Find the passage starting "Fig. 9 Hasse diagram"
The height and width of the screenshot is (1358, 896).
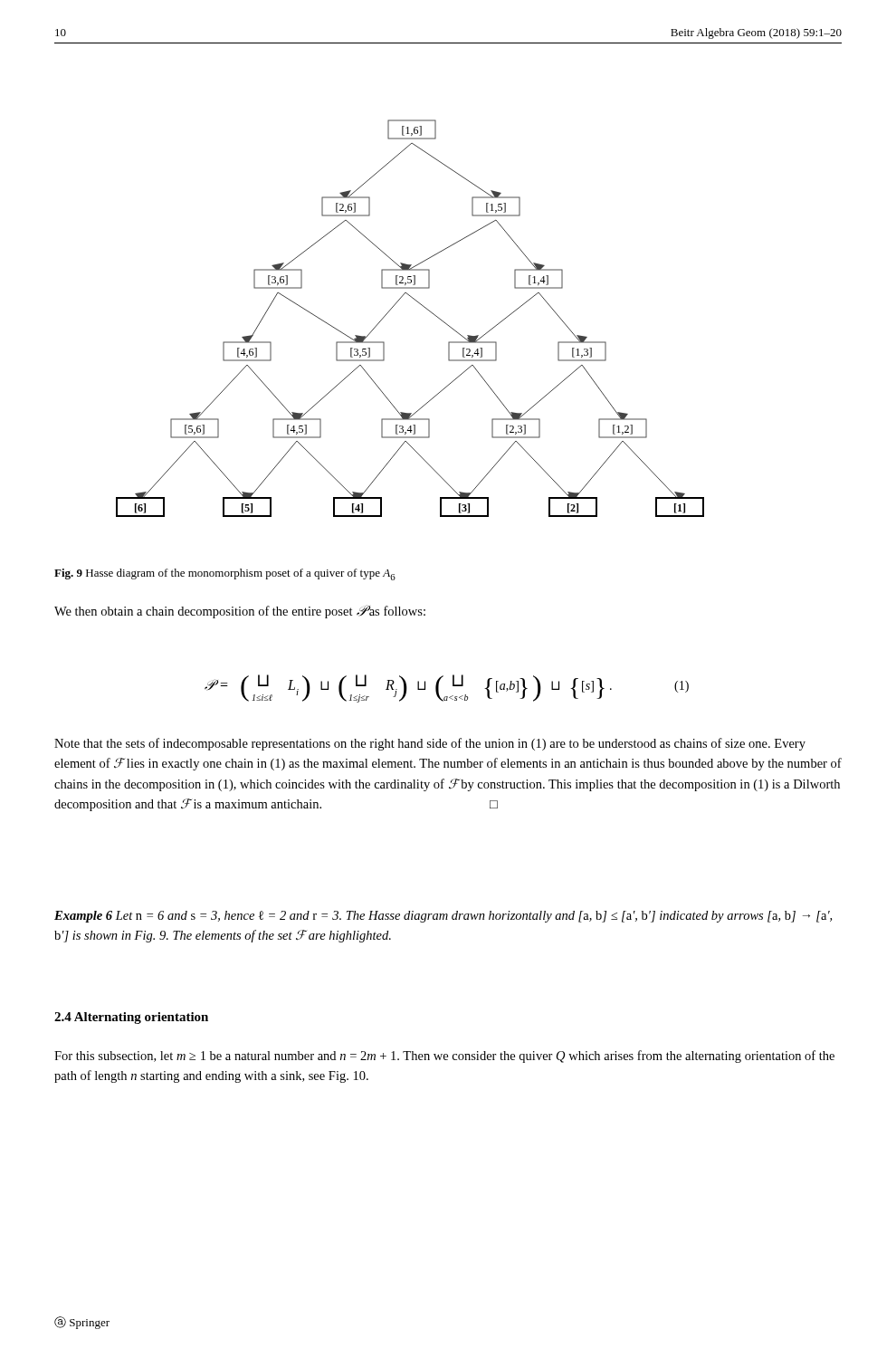pos(225,574)
